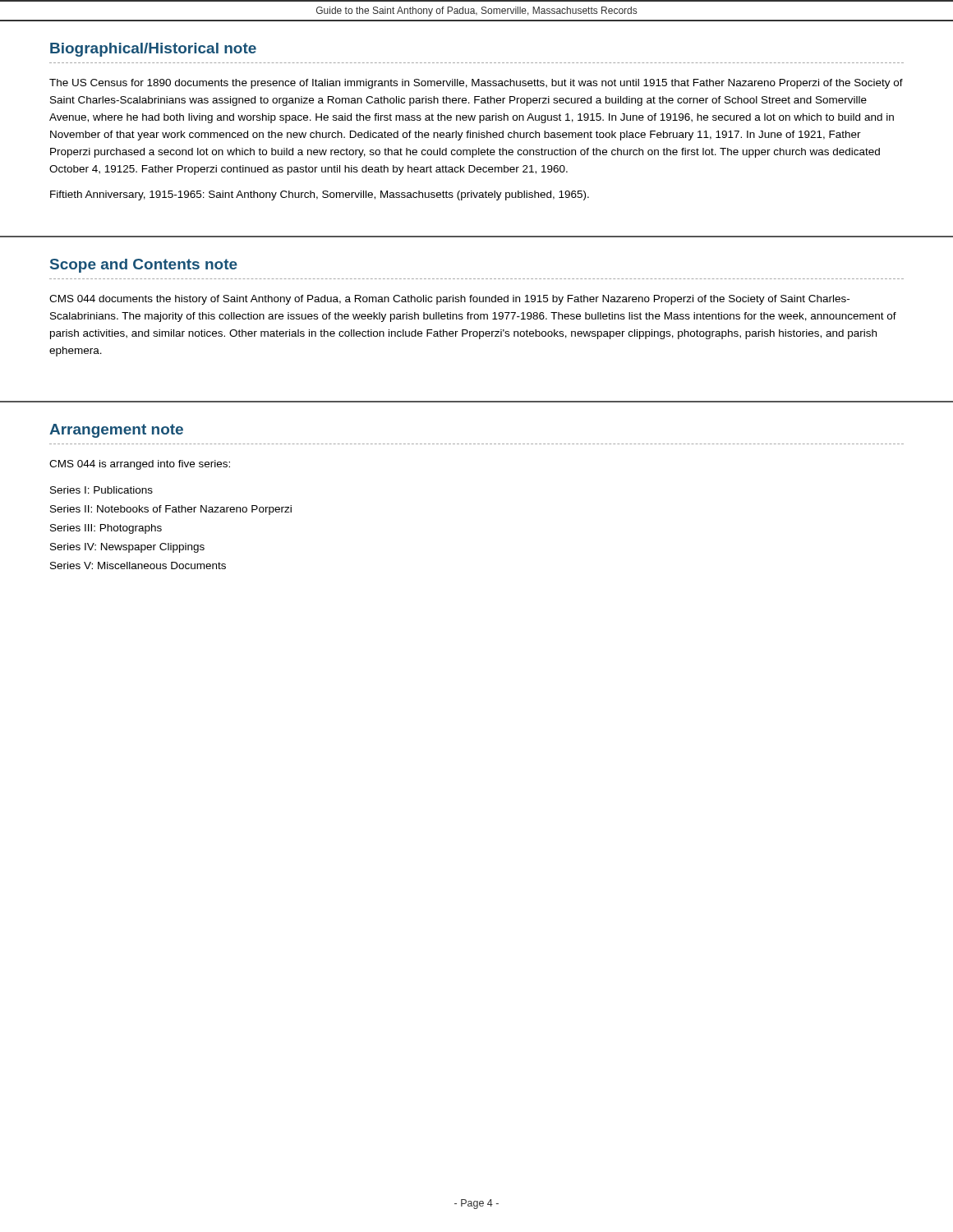Image resolution: width=953 pixels, height=1232 pixels.
Task: Locate the block of text that opens with "CMS 044 documents"
Action: click(x=473, y=325)
